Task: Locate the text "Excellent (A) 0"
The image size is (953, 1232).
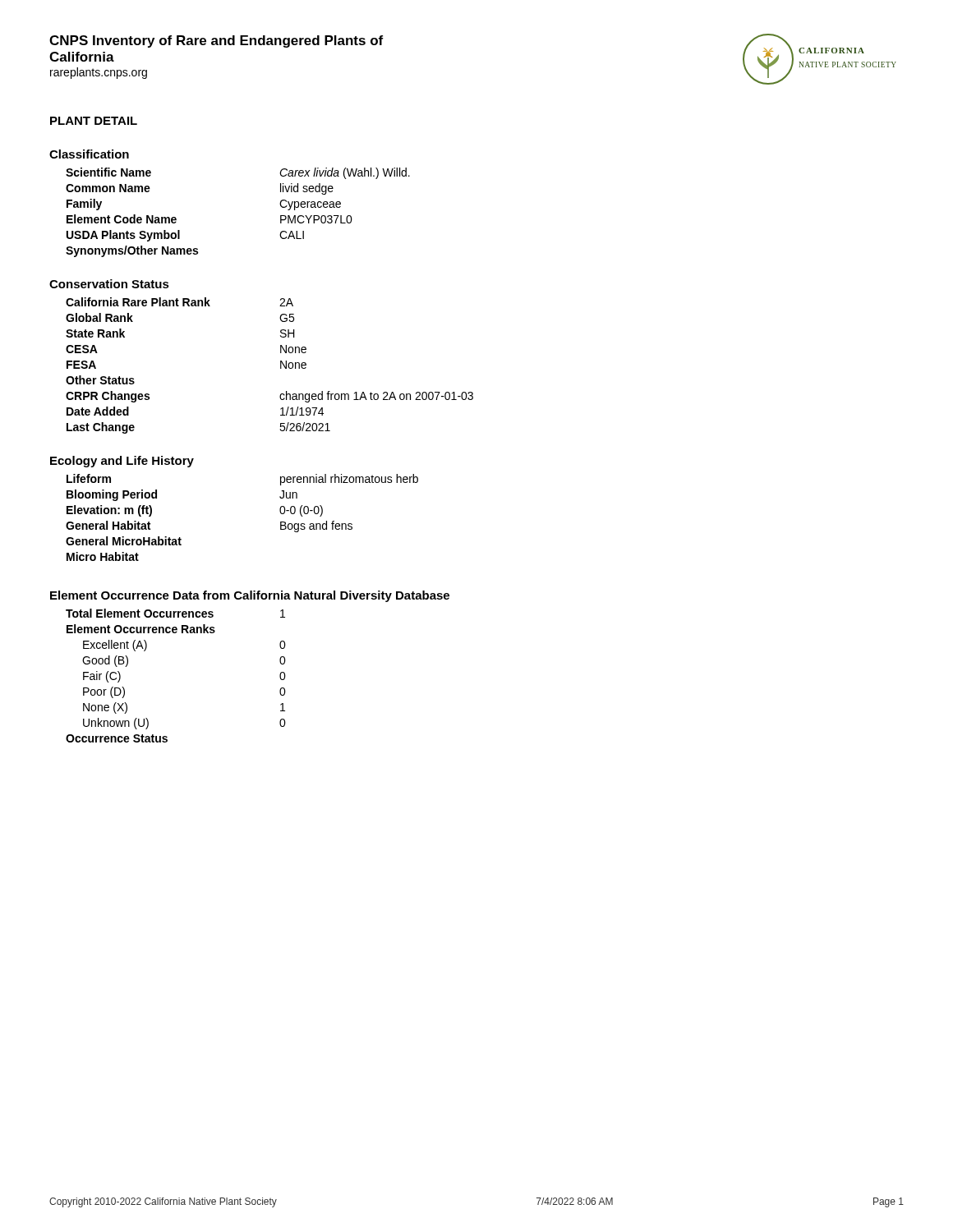Action: pyautogui.click(x=116, y=645)
